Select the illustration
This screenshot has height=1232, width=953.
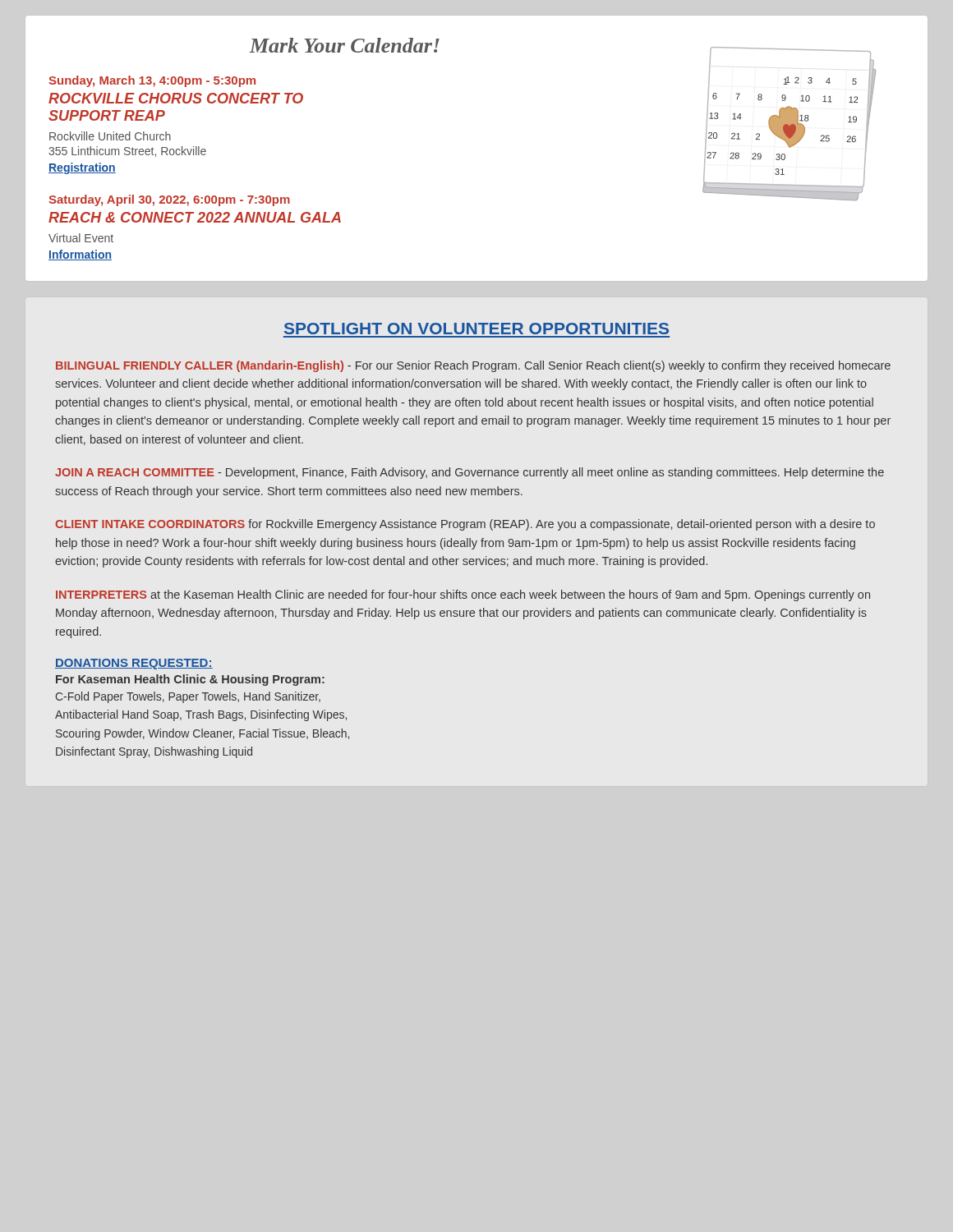click(x=781, y=126)
